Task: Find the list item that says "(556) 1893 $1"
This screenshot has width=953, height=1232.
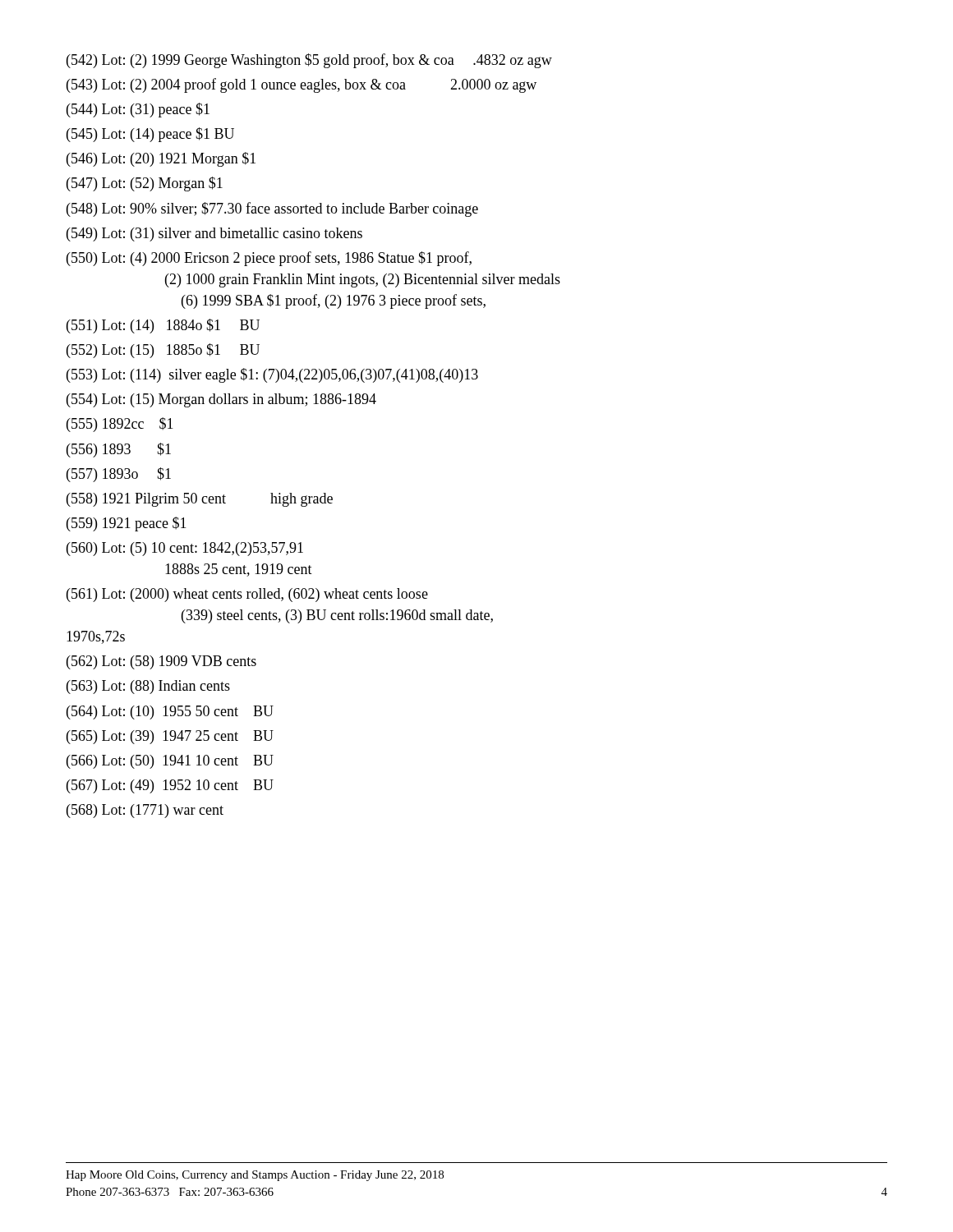Action: click(119, 449)
